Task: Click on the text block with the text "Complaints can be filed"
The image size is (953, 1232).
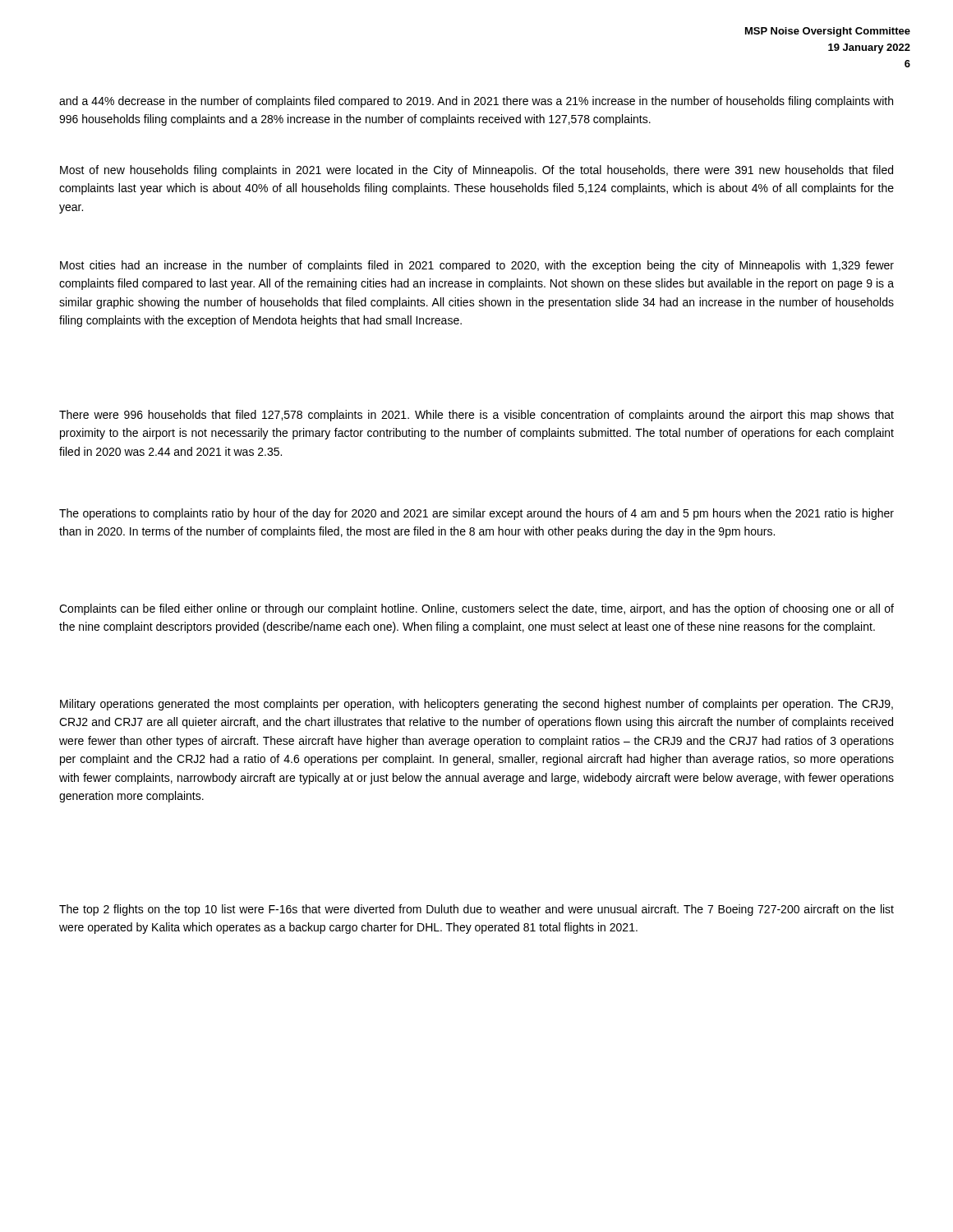Action: point(476,618)
